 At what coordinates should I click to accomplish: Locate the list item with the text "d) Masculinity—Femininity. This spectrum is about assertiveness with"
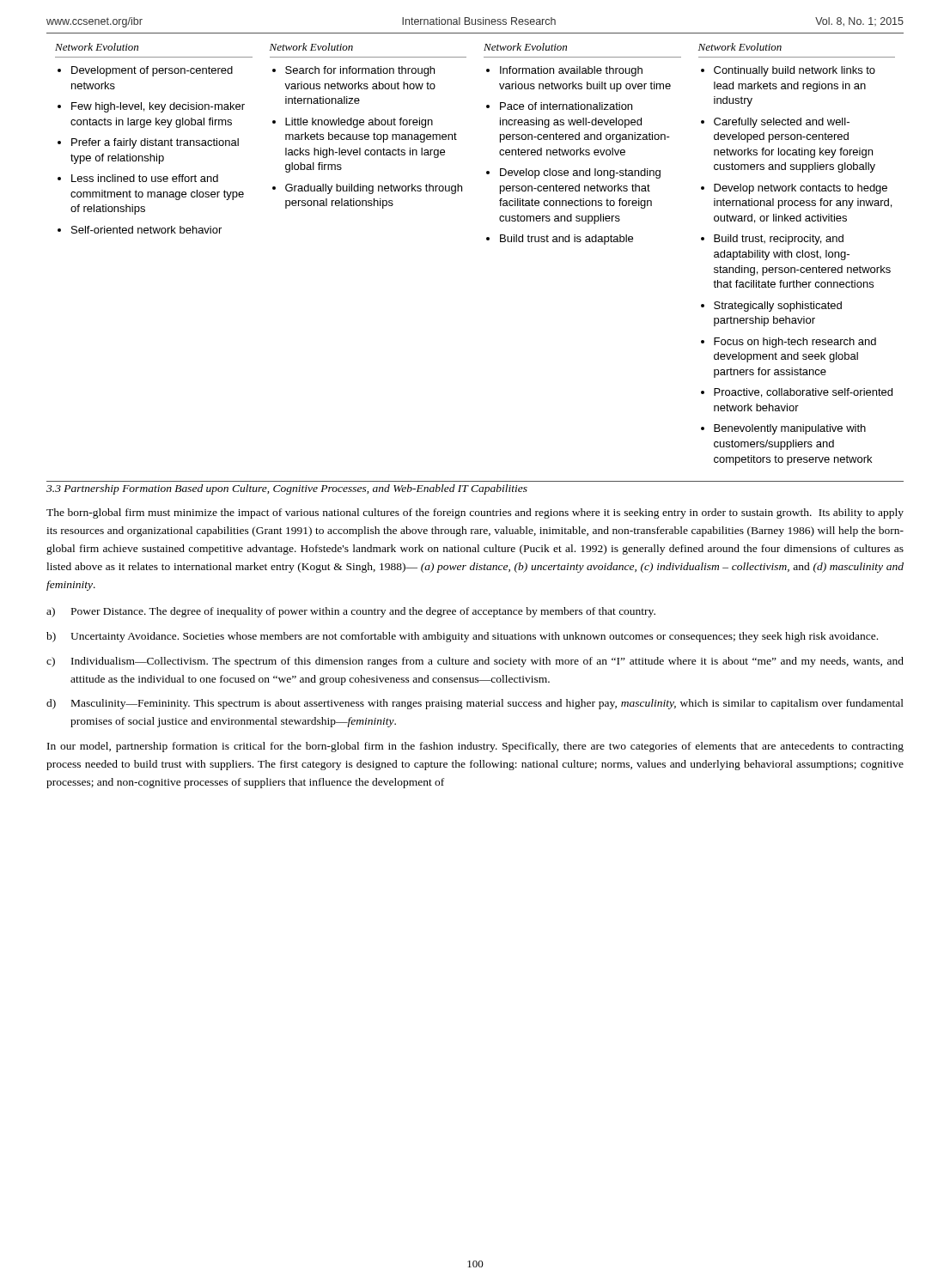click(475, 713)
